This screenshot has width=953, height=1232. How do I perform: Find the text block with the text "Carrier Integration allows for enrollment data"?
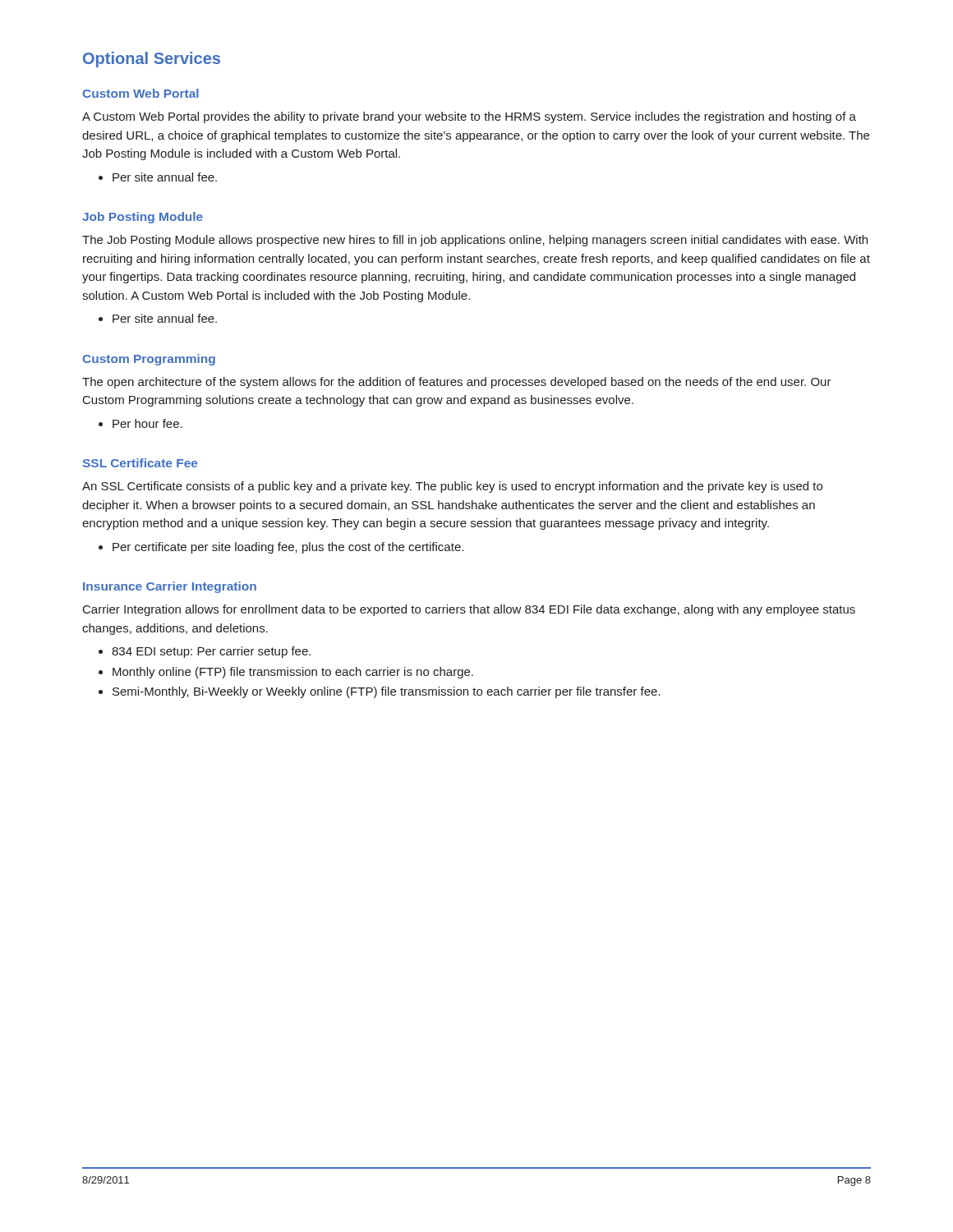(469, 618)
